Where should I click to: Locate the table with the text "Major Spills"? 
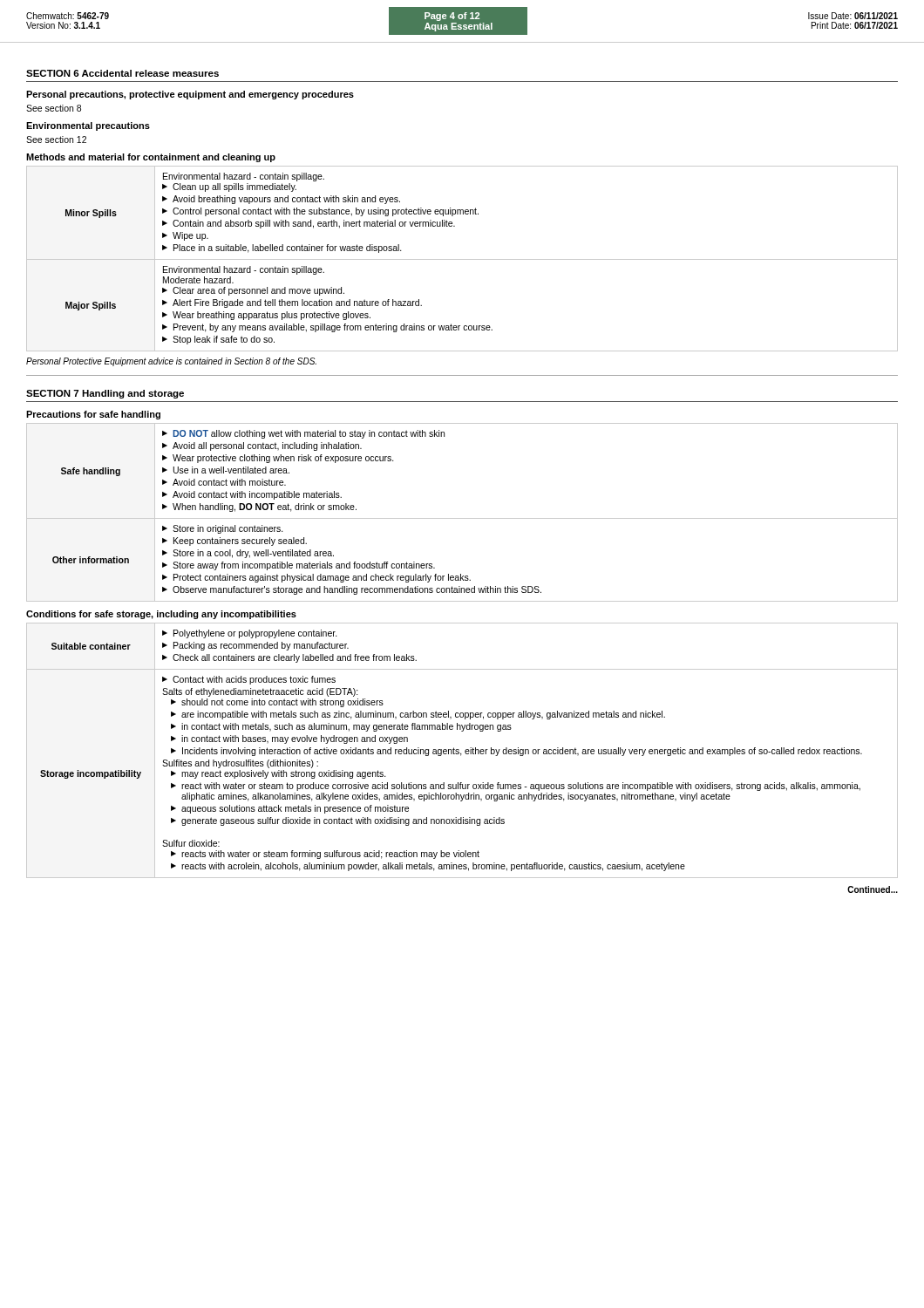click(x=462, y=259)
